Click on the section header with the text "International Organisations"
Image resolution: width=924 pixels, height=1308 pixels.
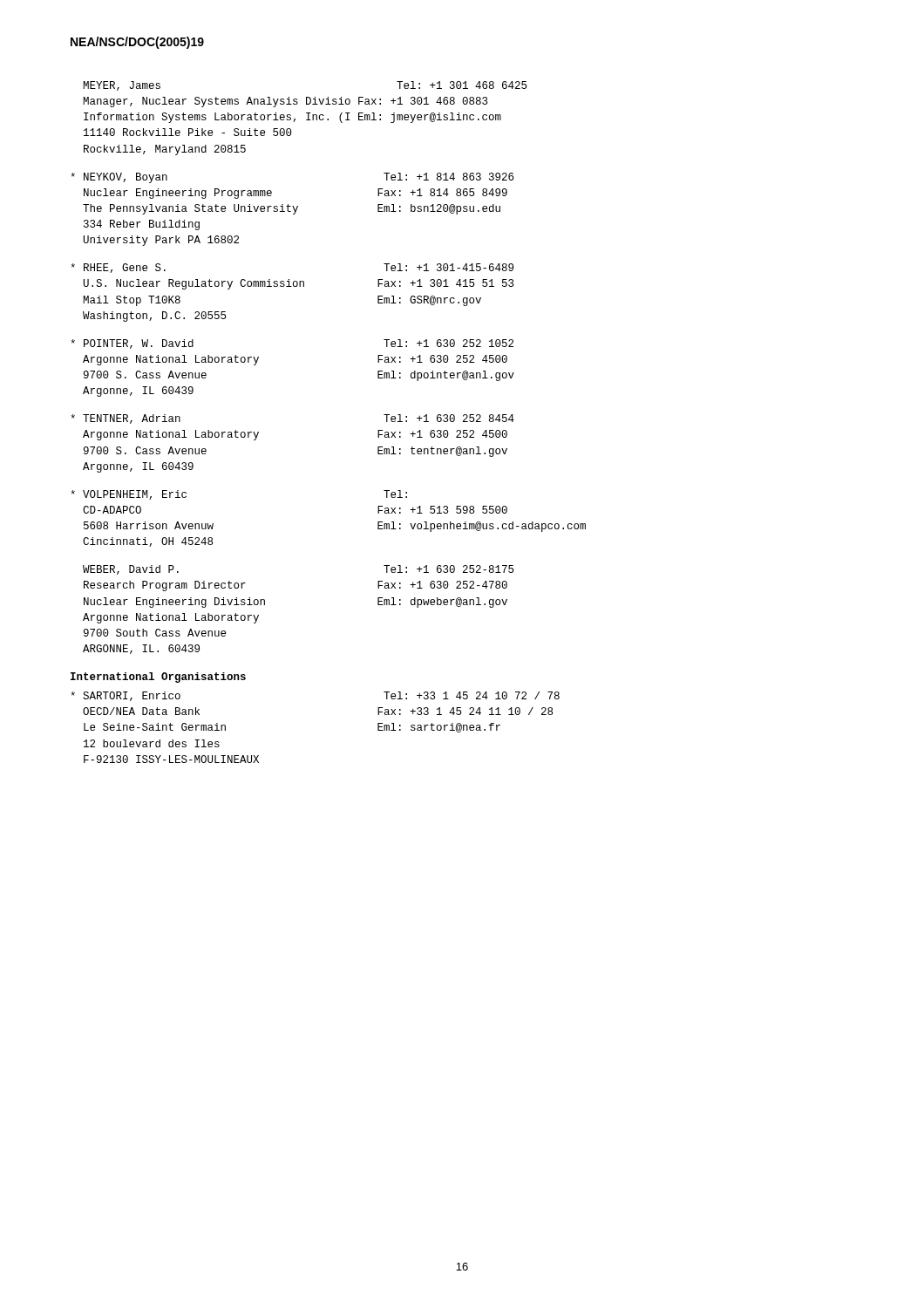[158, 678]
